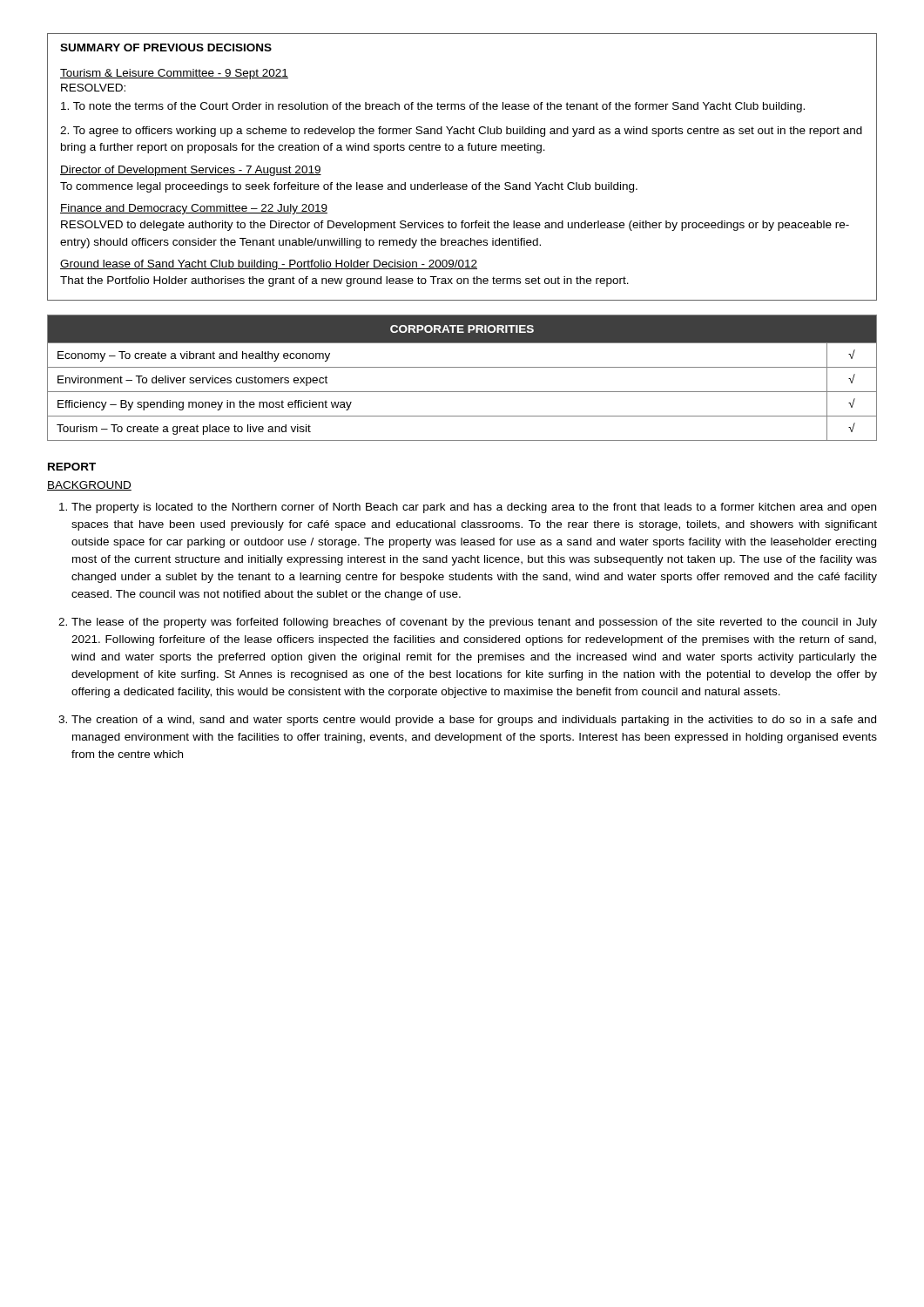Where is the passage that starts "The property is"?
The image size is (924, 1307).
(474, 550)
